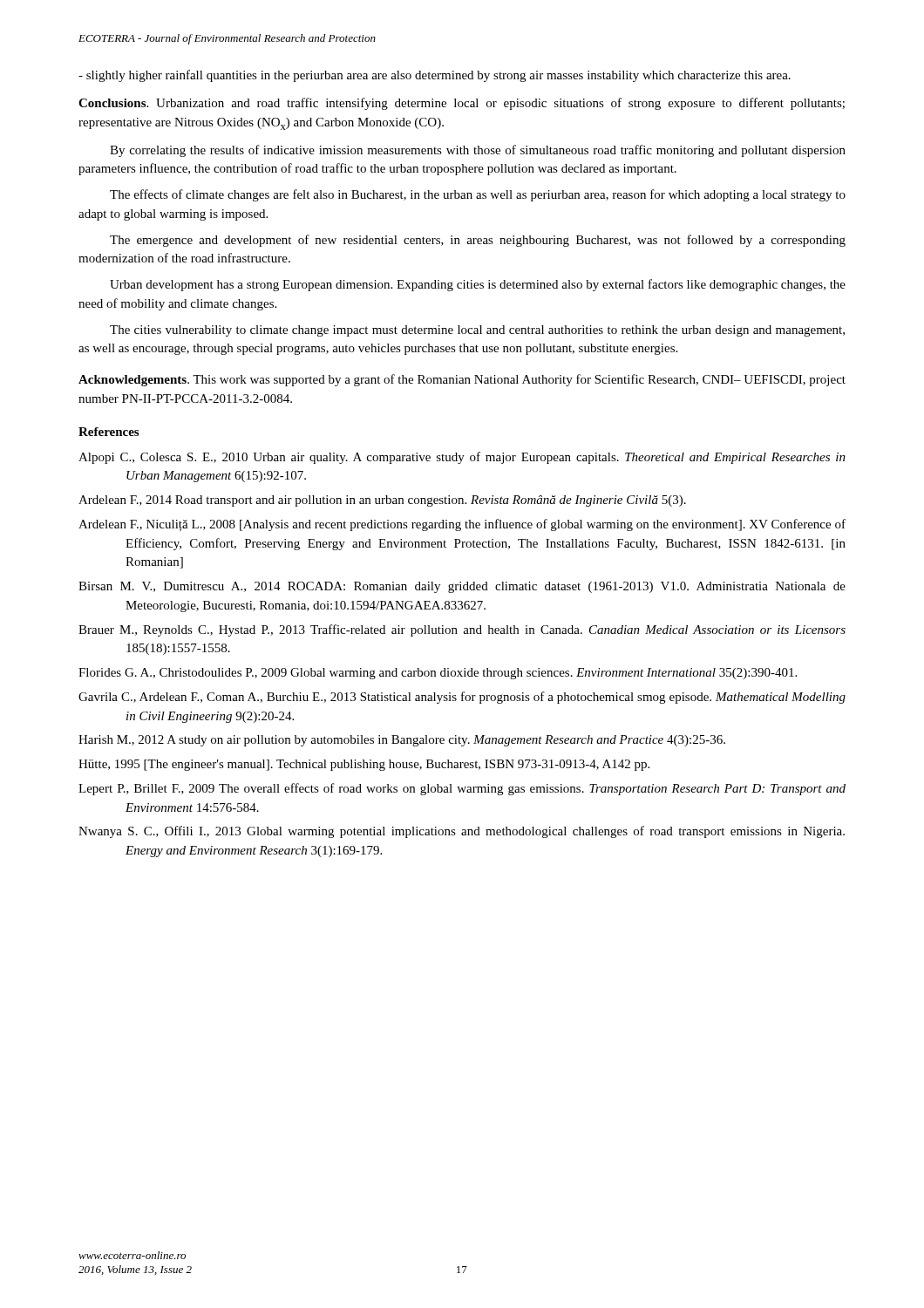Find the text starting "Alpopi C., Colesca S. E.,"
924x1308 pixels.
coord(462,466)
